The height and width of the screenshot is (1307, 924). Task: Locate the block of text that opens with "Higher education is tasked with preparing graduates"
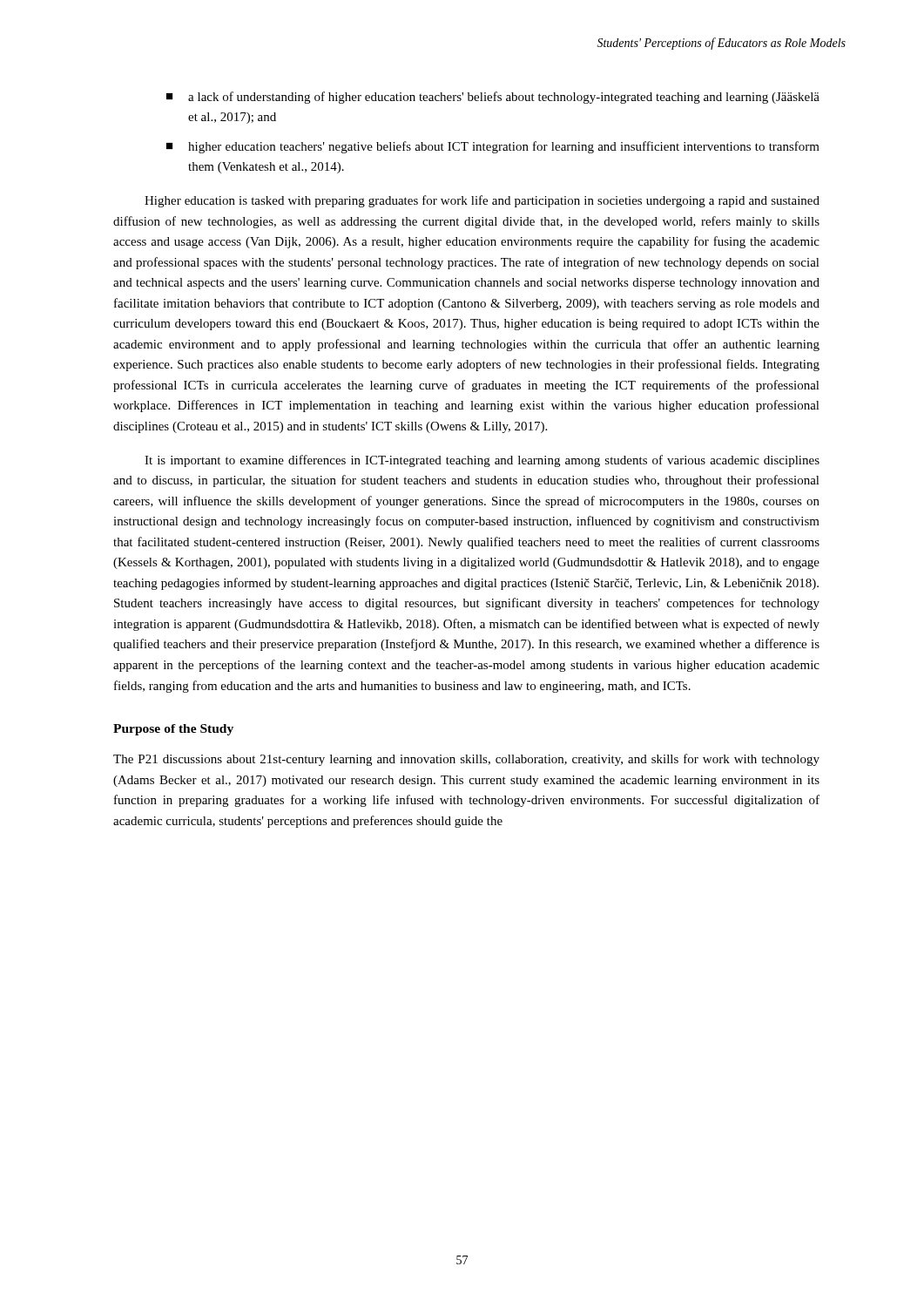466,313
